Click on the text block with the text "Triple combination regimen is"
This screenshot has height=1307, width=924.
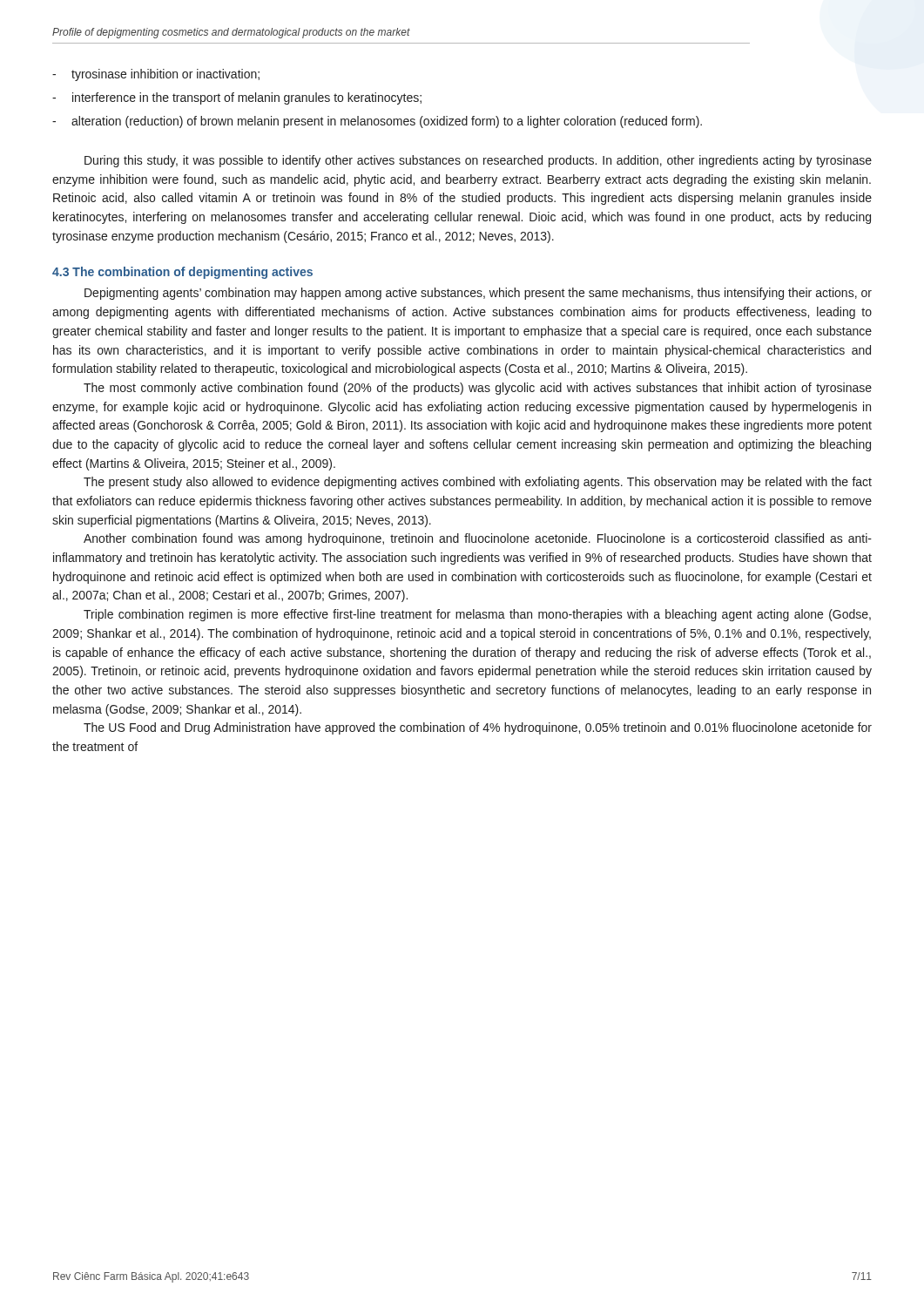[x=462, y=662]
